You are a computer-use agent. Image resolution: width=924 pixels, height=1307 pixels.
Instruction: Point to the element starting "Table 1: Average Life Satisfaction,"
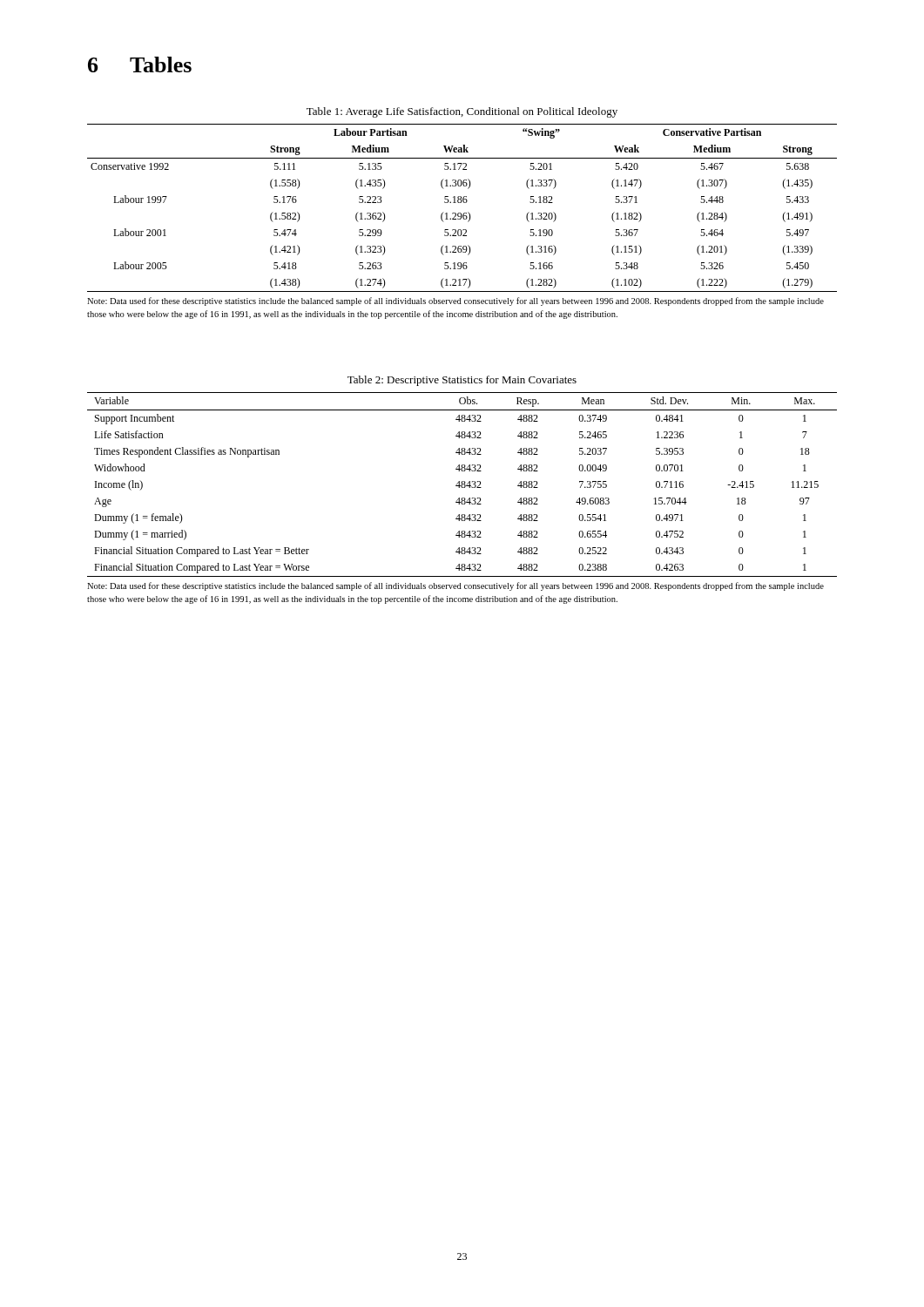(462, 111)
